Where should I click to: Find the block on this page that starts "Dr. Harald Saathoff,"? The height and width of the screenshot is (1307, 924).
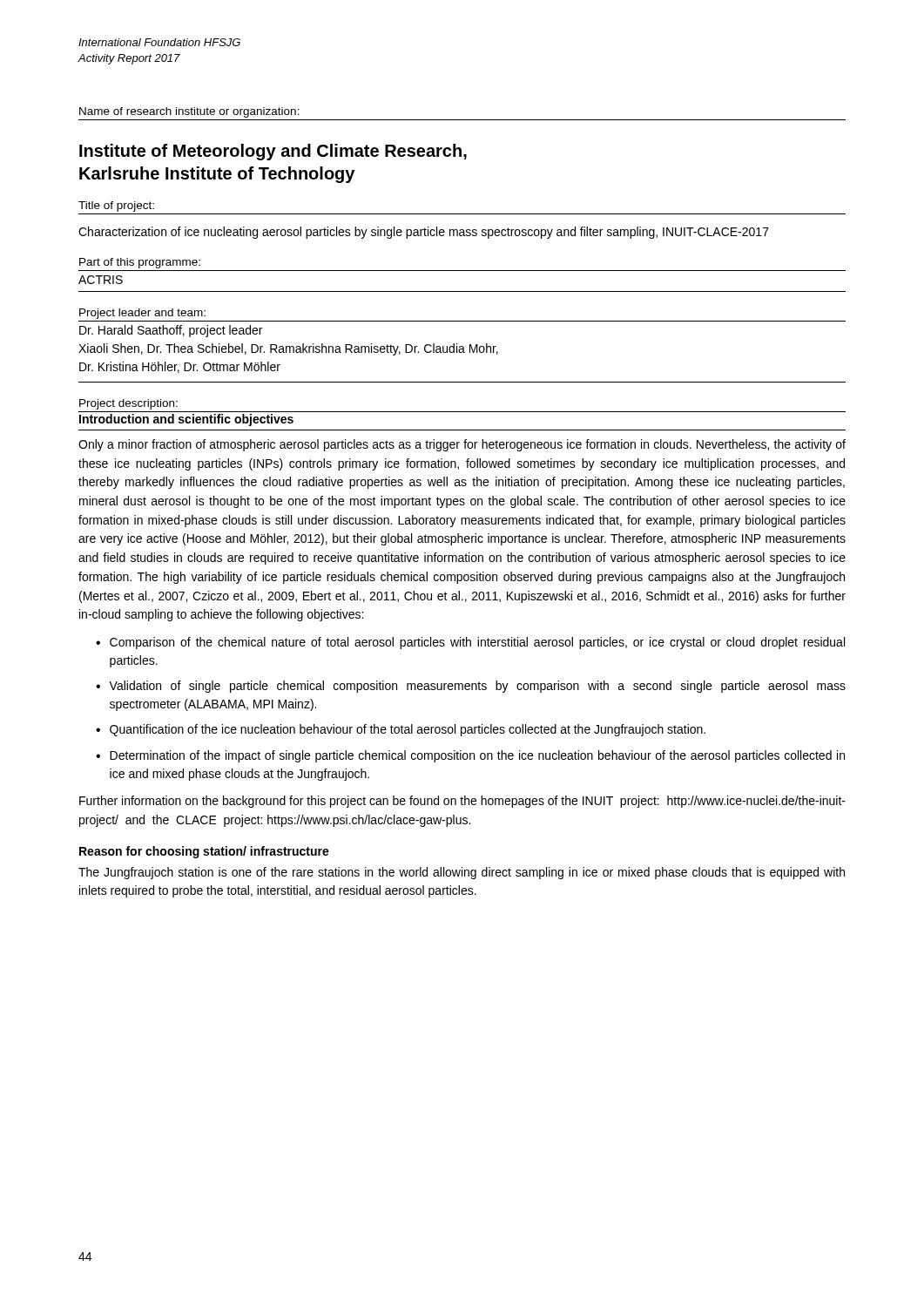(462, 352)
